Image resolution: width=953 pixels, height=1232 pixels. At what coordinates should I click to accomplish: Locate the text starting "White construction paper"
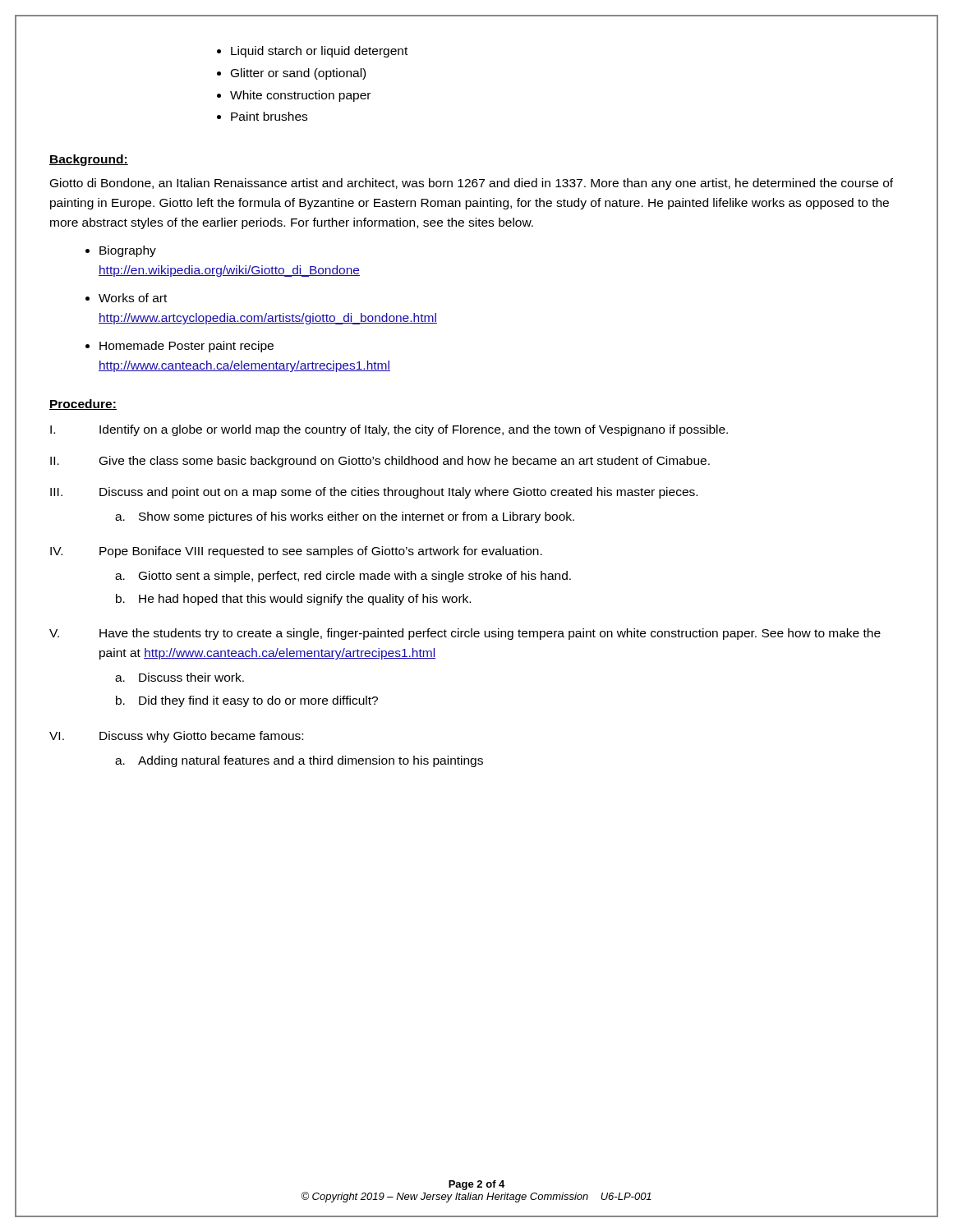(x=300, y=95)
